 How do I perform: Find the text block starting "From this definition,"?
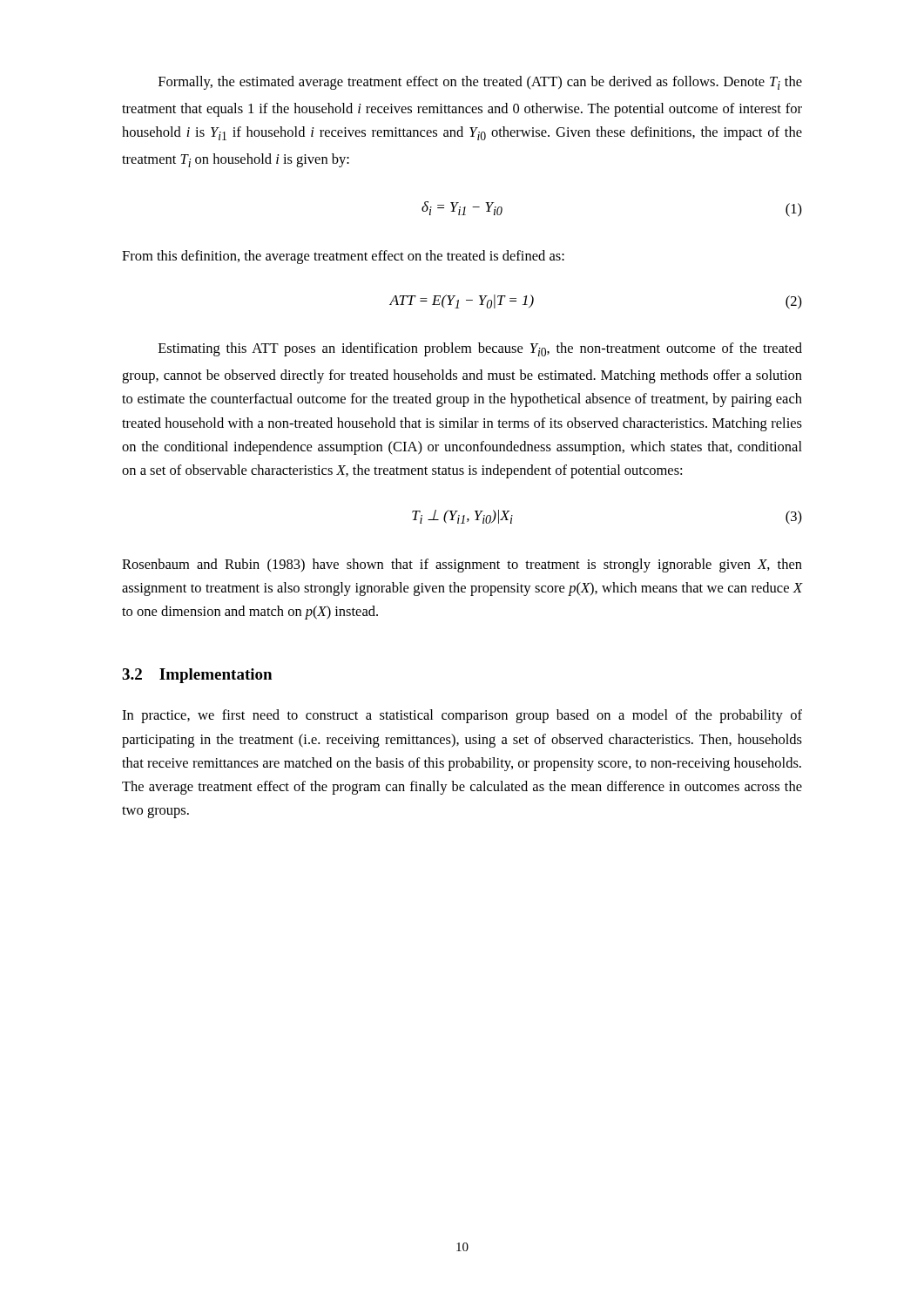coord(462,255)
